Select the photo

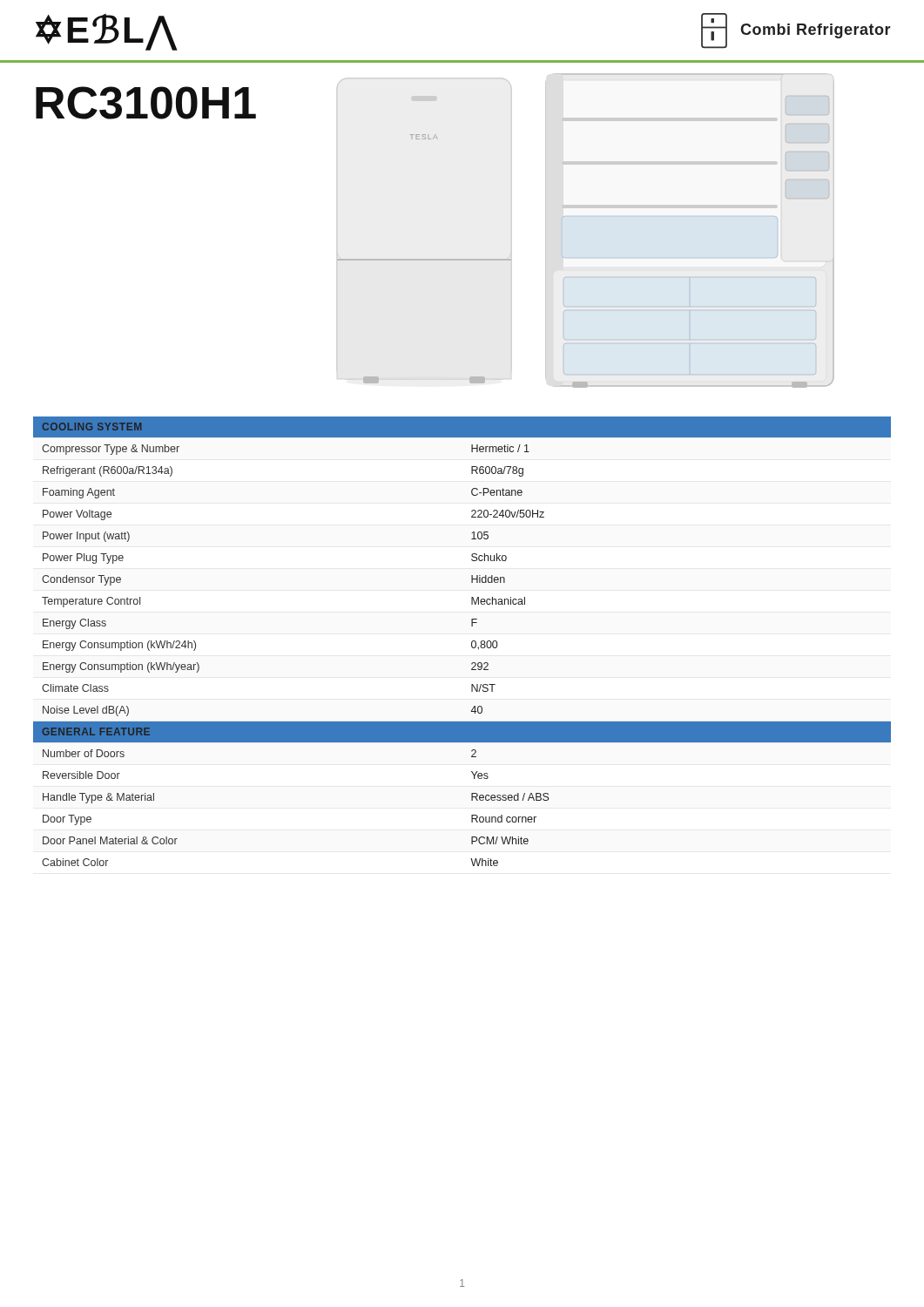point(580,235)
